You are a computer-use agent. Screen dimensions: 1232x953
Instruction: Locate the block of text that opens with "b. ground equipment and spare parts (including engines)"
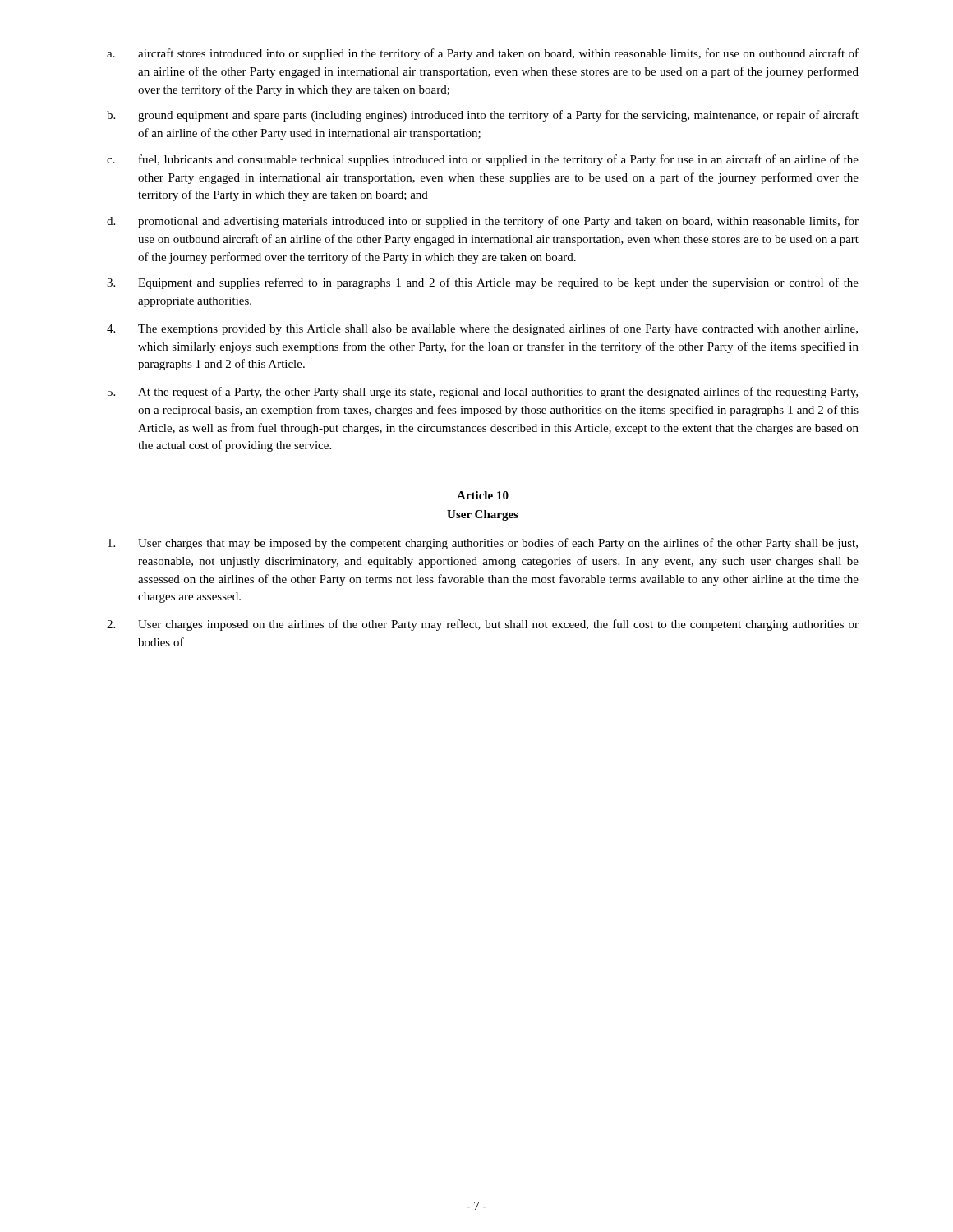(483, 125)
